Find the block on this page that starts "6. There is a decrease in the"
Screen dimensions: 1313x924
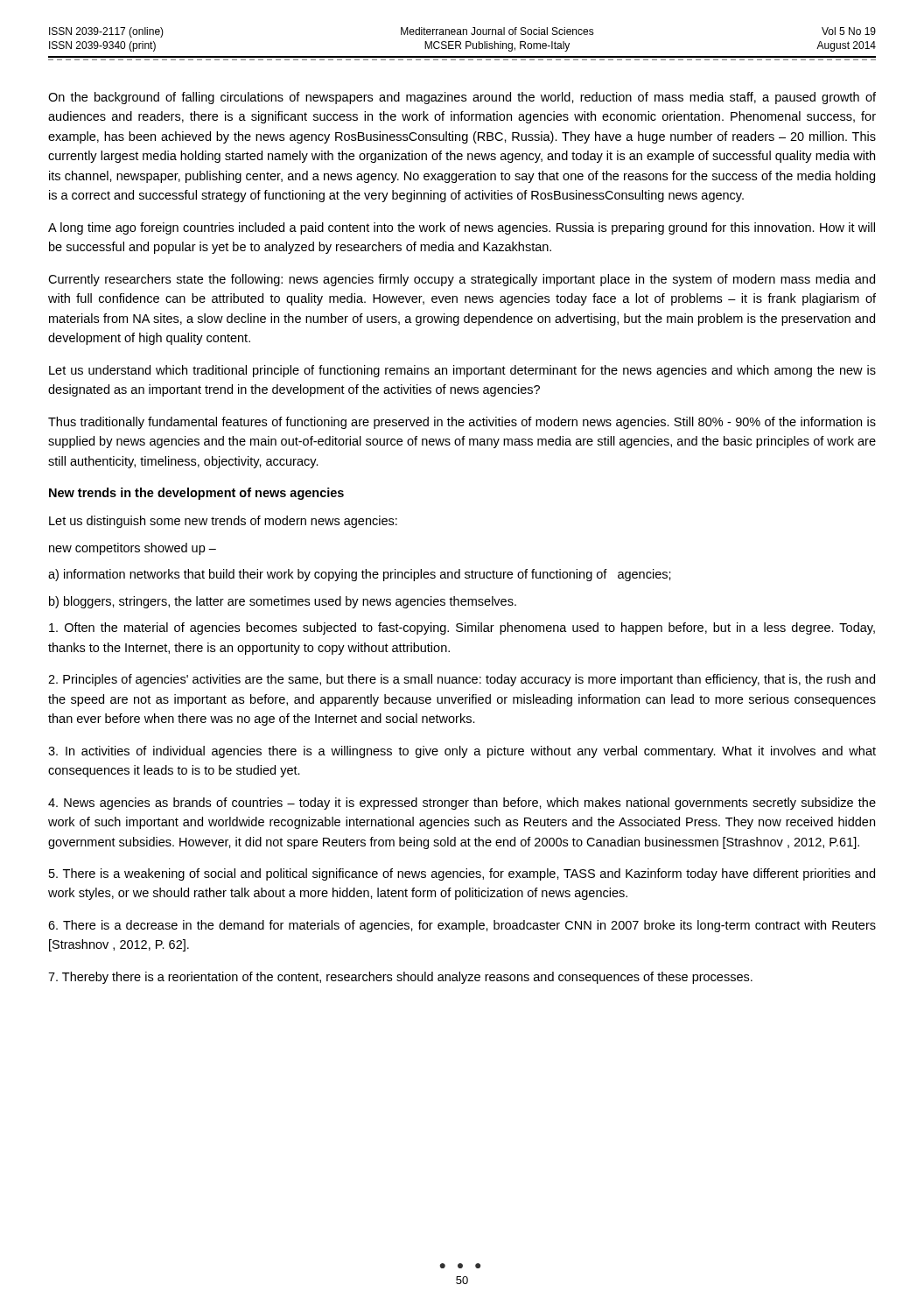(x=462, y=935)
